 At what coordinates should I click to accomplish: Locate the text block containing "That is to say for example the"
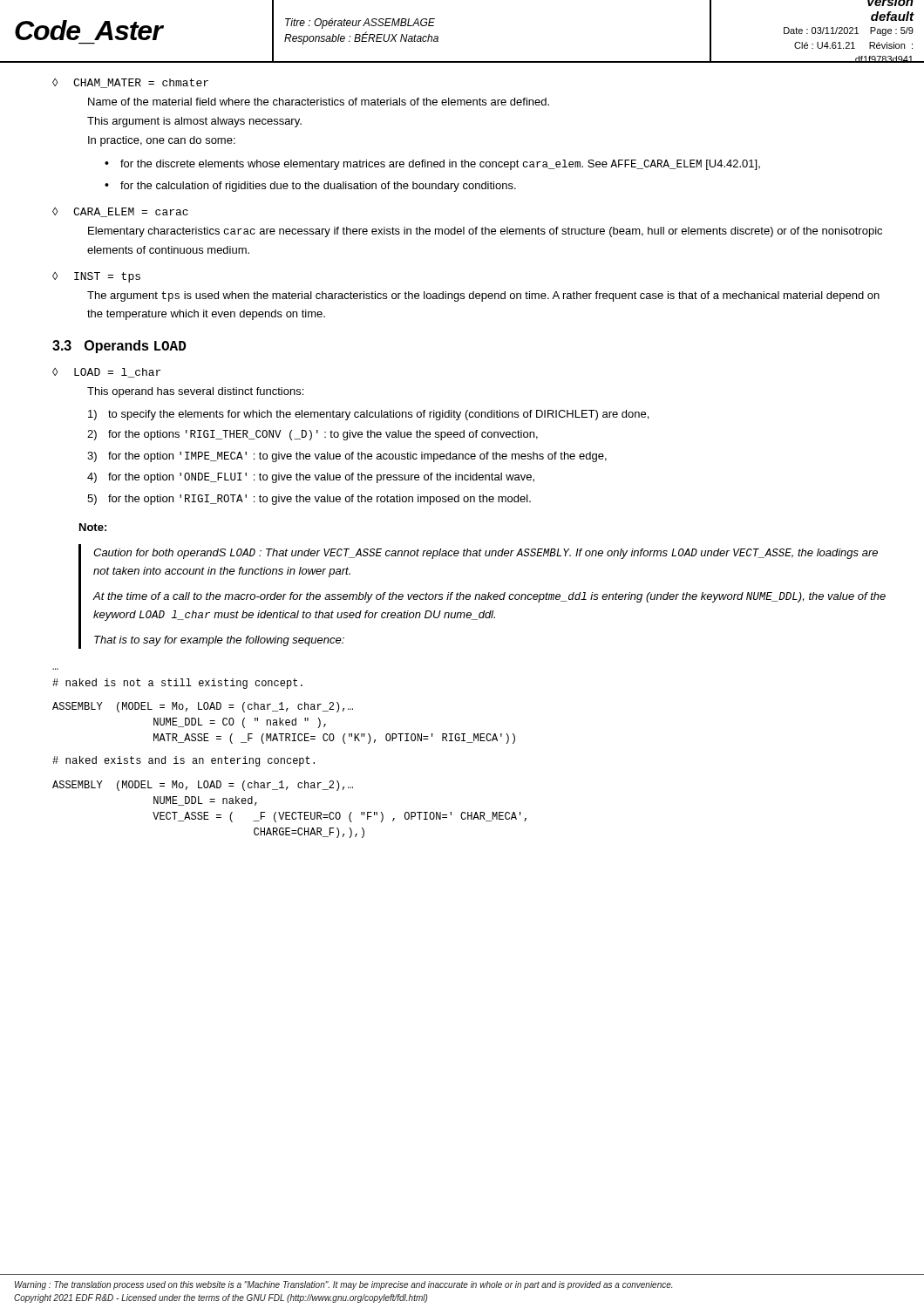coord(219,640)
